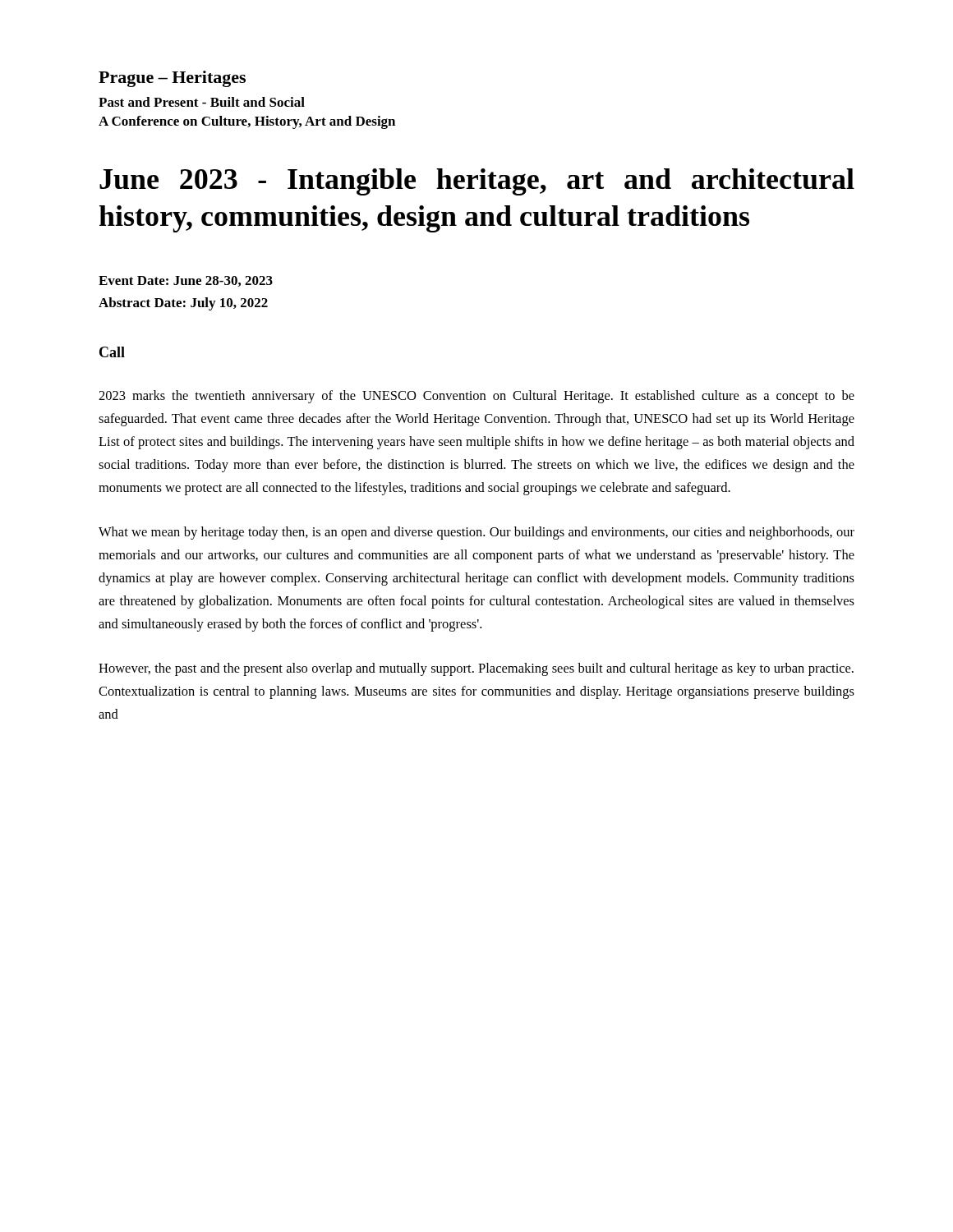Find the block on this page that starts "However, the past and the present also overlap"
Image resolution: width=953 pixels, height=1232 pixels.
point(476,691)
